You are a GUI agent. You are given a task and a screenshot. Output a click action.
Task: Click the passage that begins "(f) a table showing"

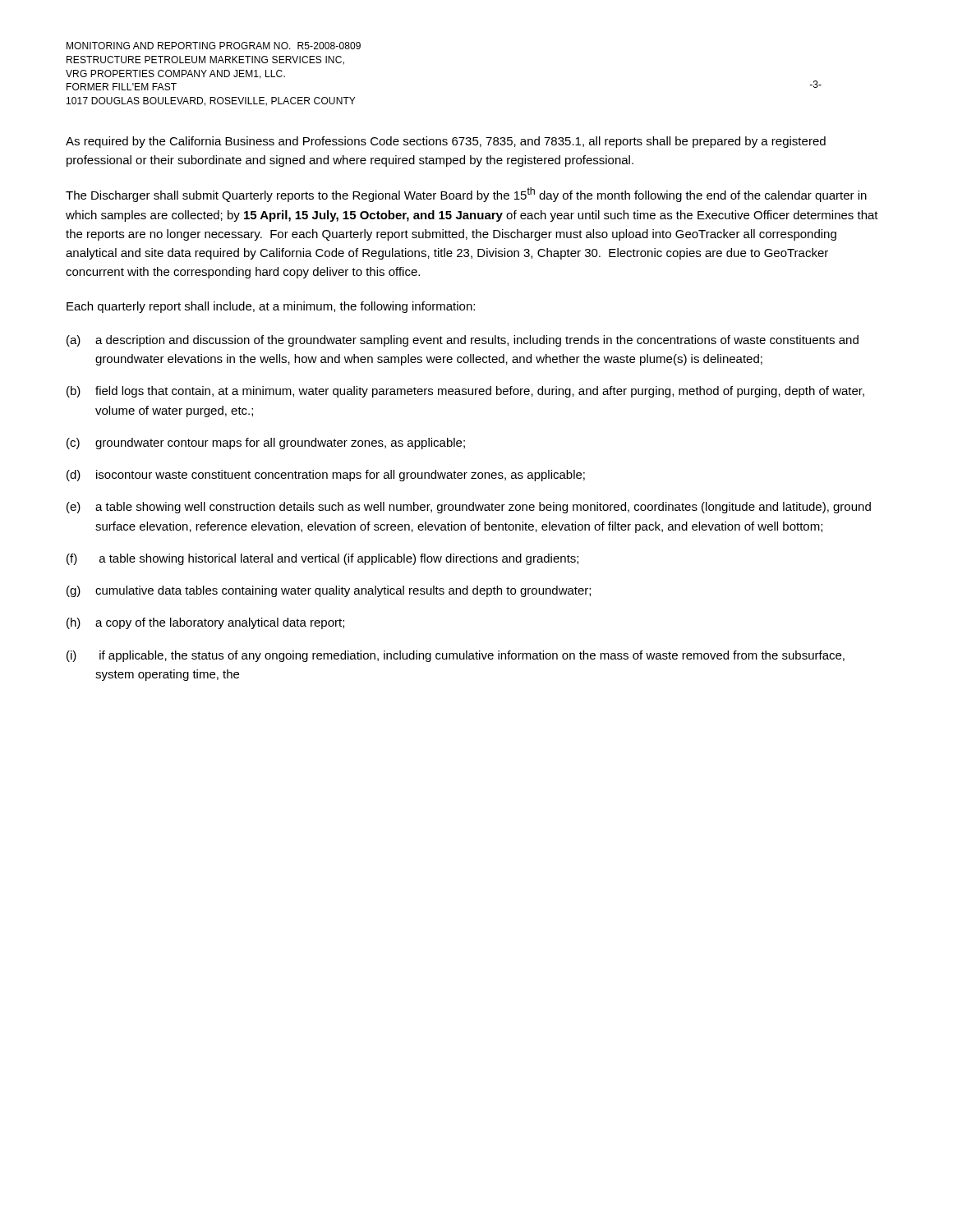coord(476,558)
